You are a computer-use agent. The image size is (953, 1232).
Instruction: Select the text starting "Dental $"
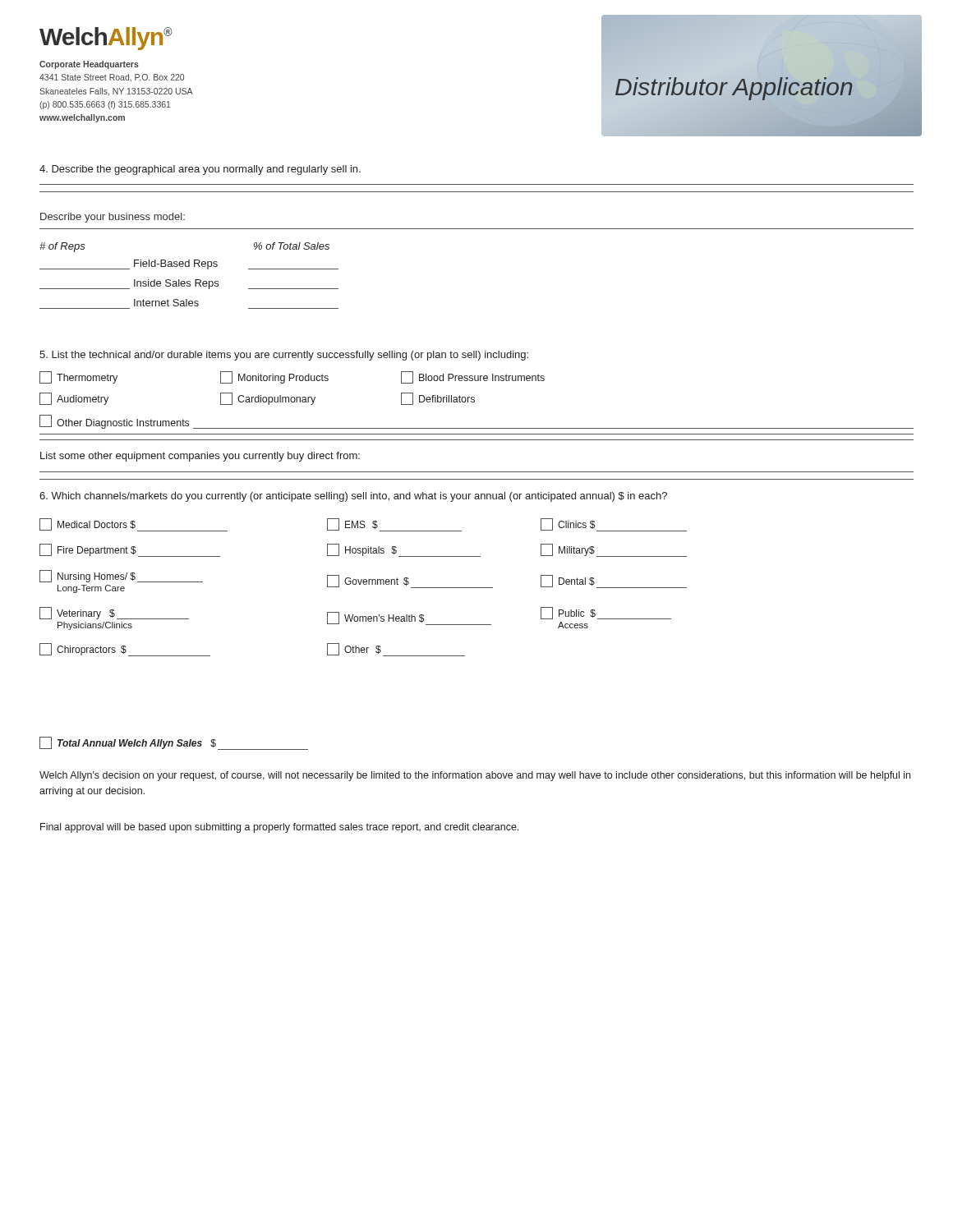coord(614,581)
